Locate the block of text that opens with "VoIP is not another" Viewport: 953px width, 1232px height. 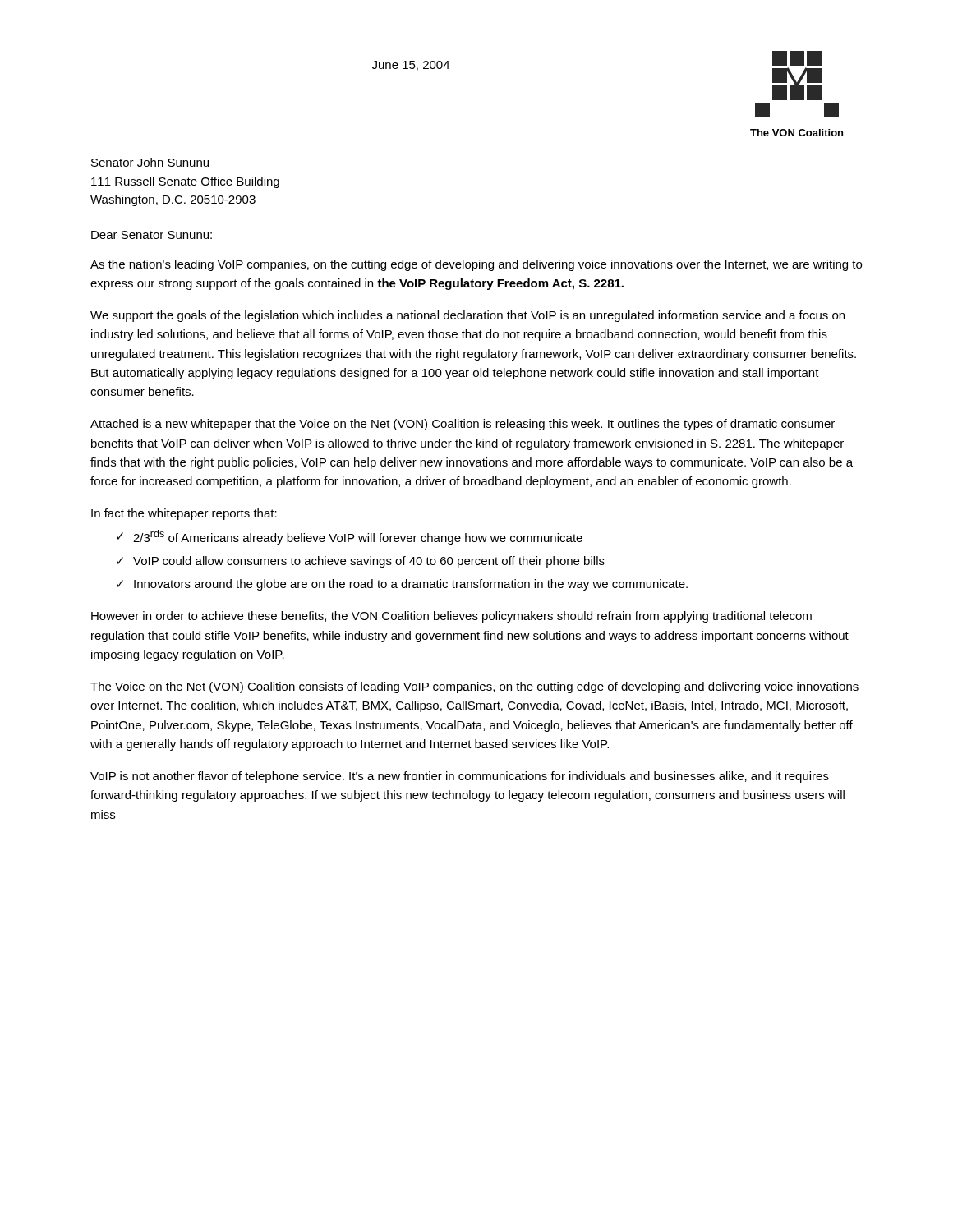pos(468,795)
